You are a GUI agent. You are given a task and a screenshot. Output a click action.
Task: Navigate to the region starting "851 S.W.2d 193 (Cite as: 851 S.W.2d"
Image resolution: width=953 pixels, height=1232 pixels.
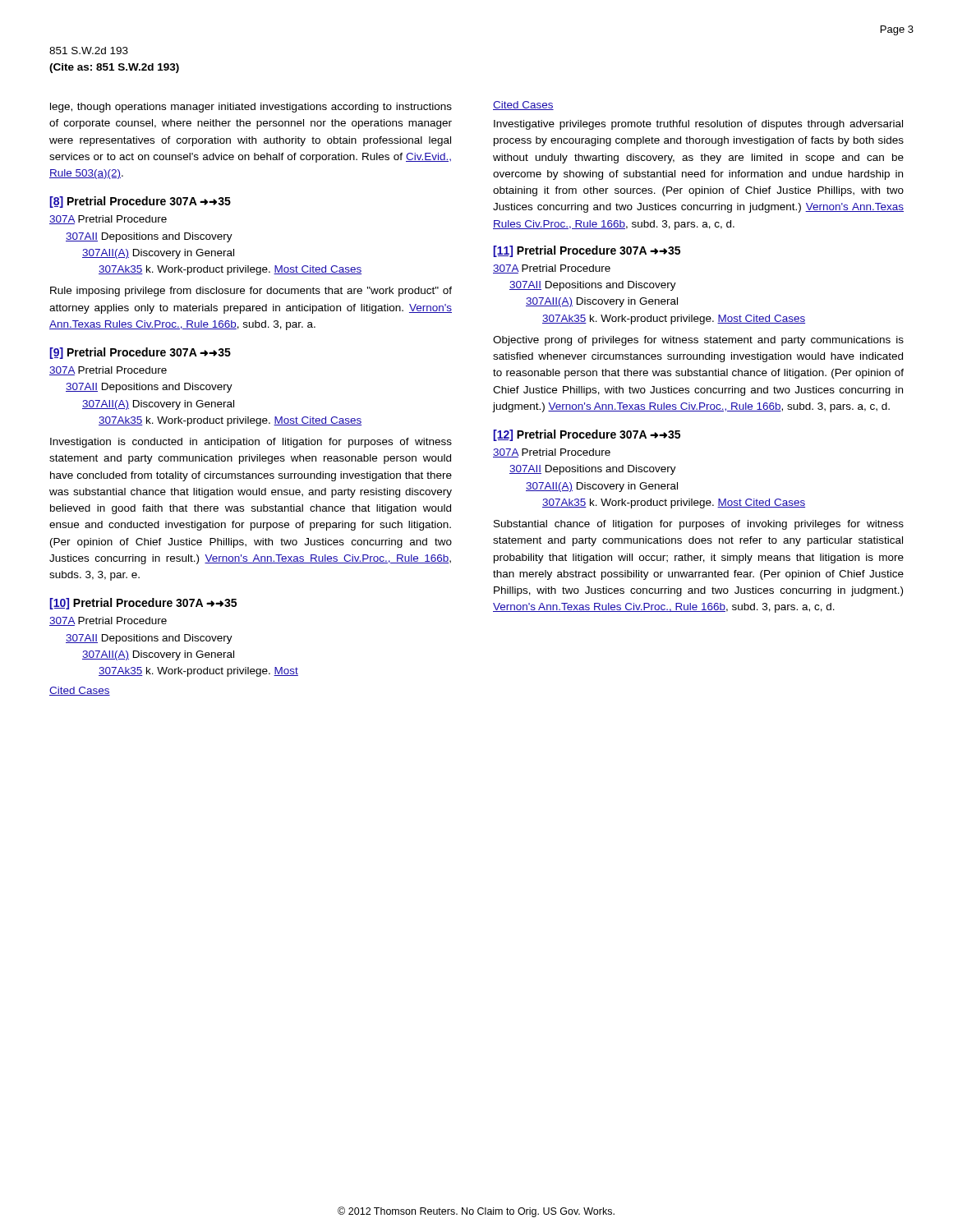click(114, 59)
